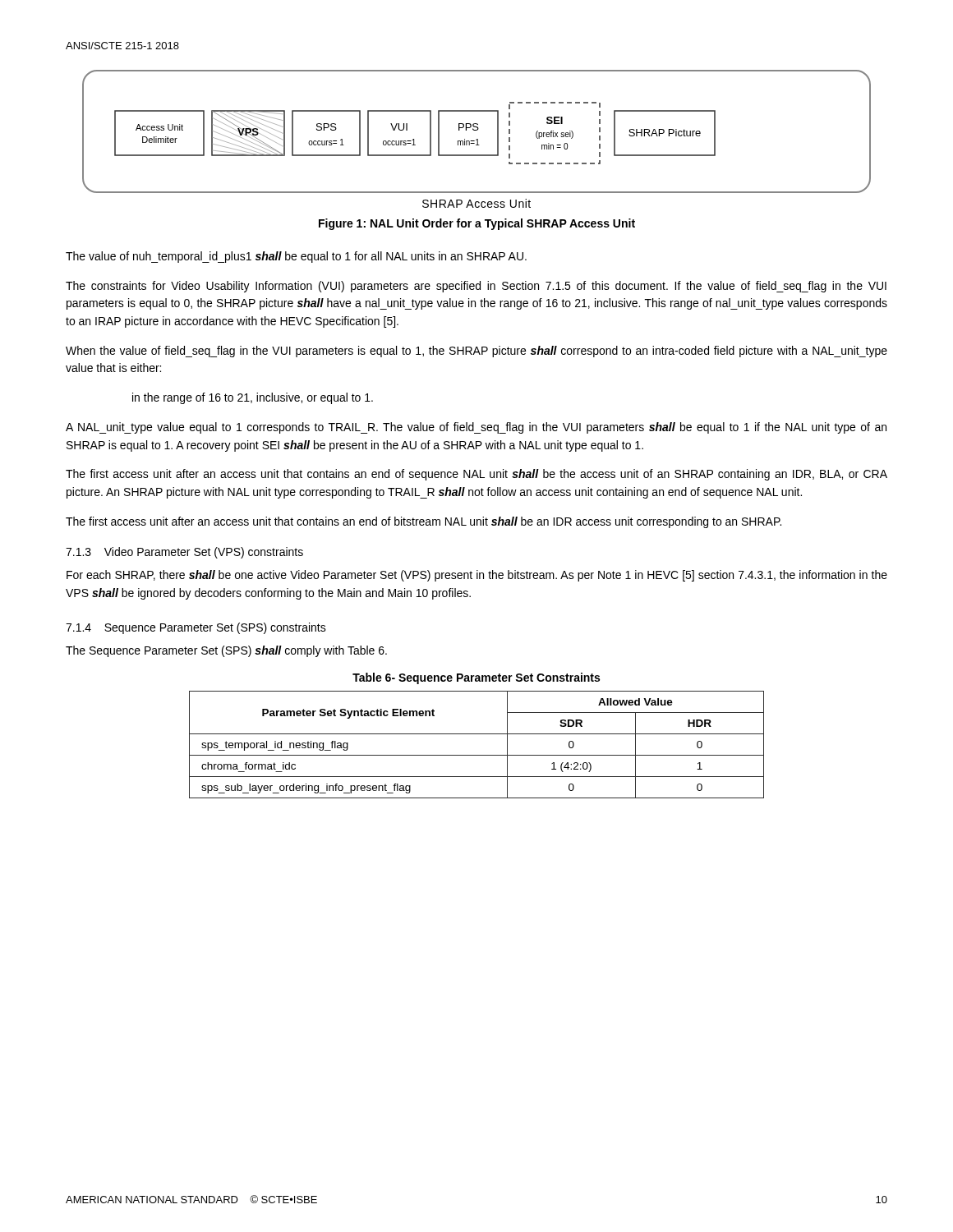Locate the text block that reads "A NAL_unit_type value equal to"
This screenshot has height=1232, width=953.
pos(476,436)
